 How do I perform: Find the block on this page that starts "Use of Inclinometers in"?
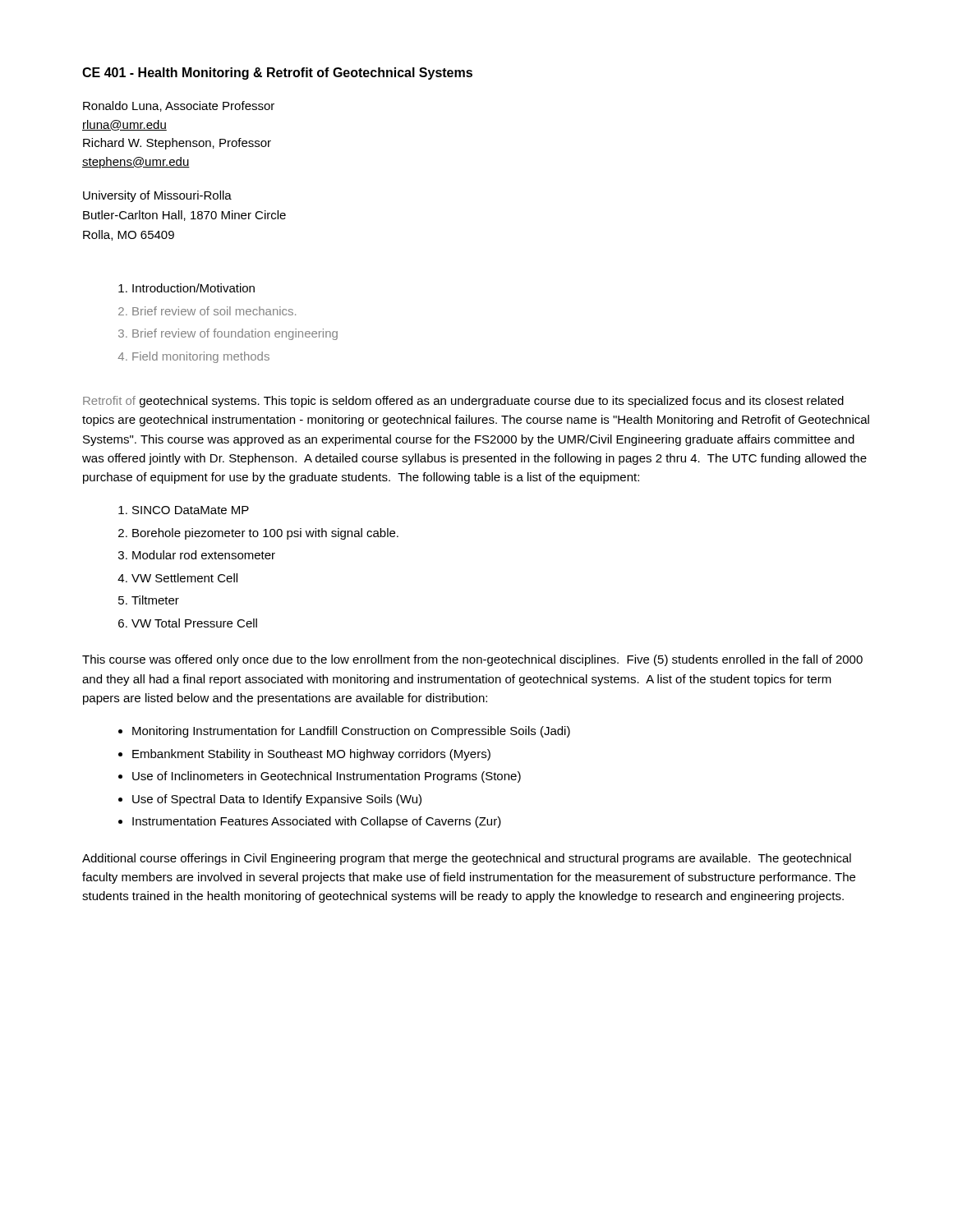pos(326,776)
